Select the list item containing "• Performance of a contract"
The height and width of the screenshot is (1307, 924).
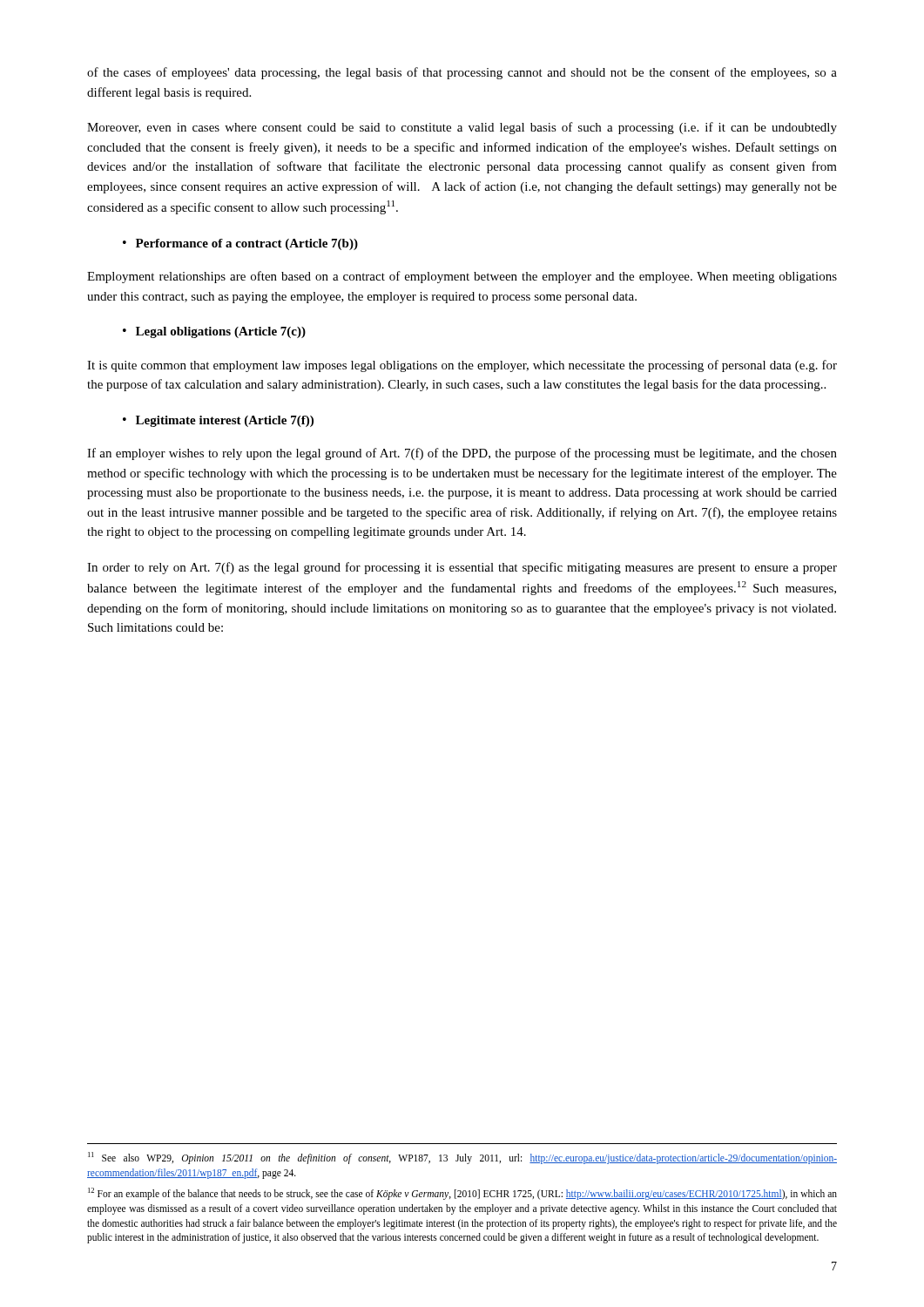[240, 243]
